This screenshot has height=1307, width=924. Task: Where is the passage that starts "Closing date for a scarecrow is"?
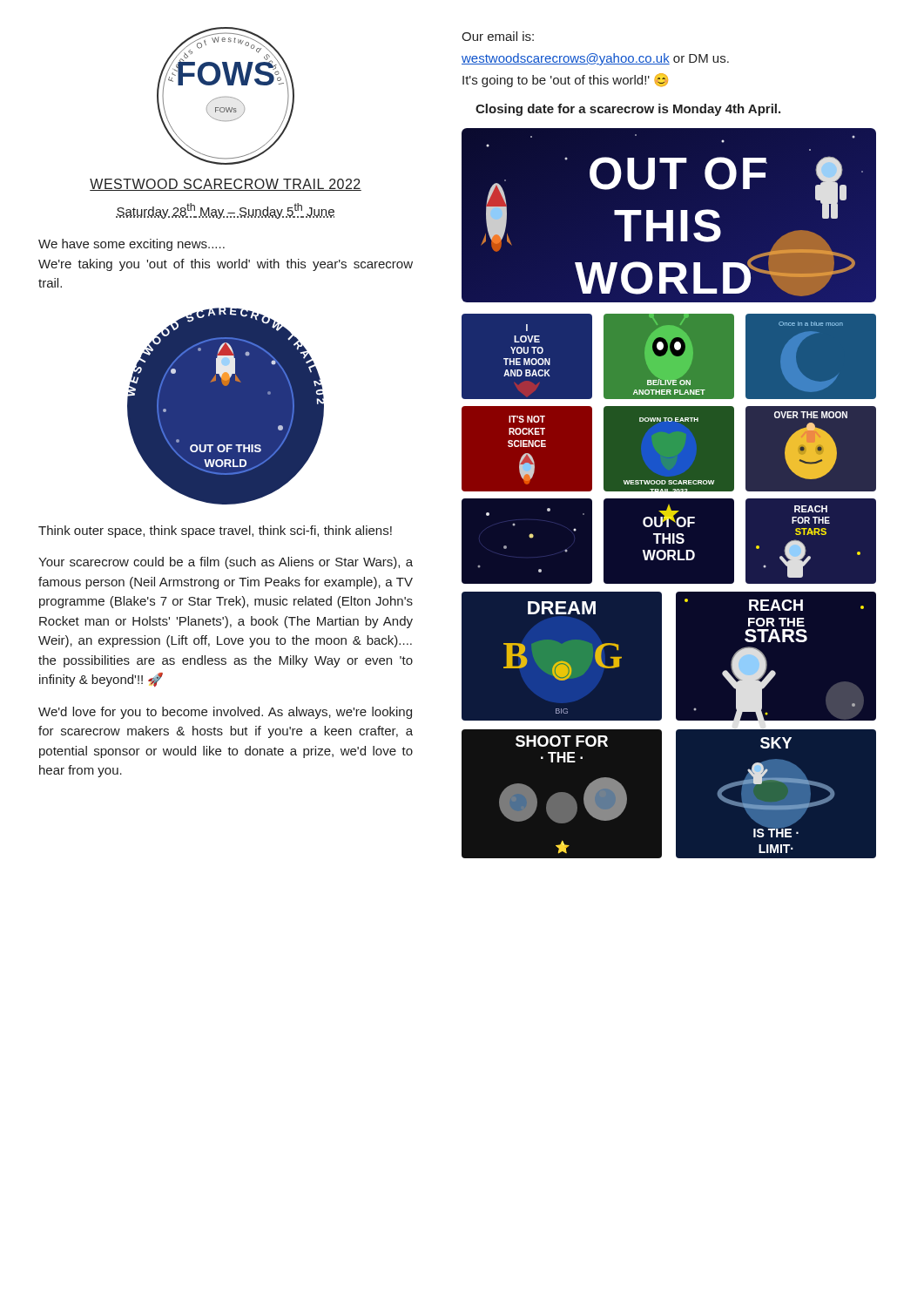click(628, 109)
